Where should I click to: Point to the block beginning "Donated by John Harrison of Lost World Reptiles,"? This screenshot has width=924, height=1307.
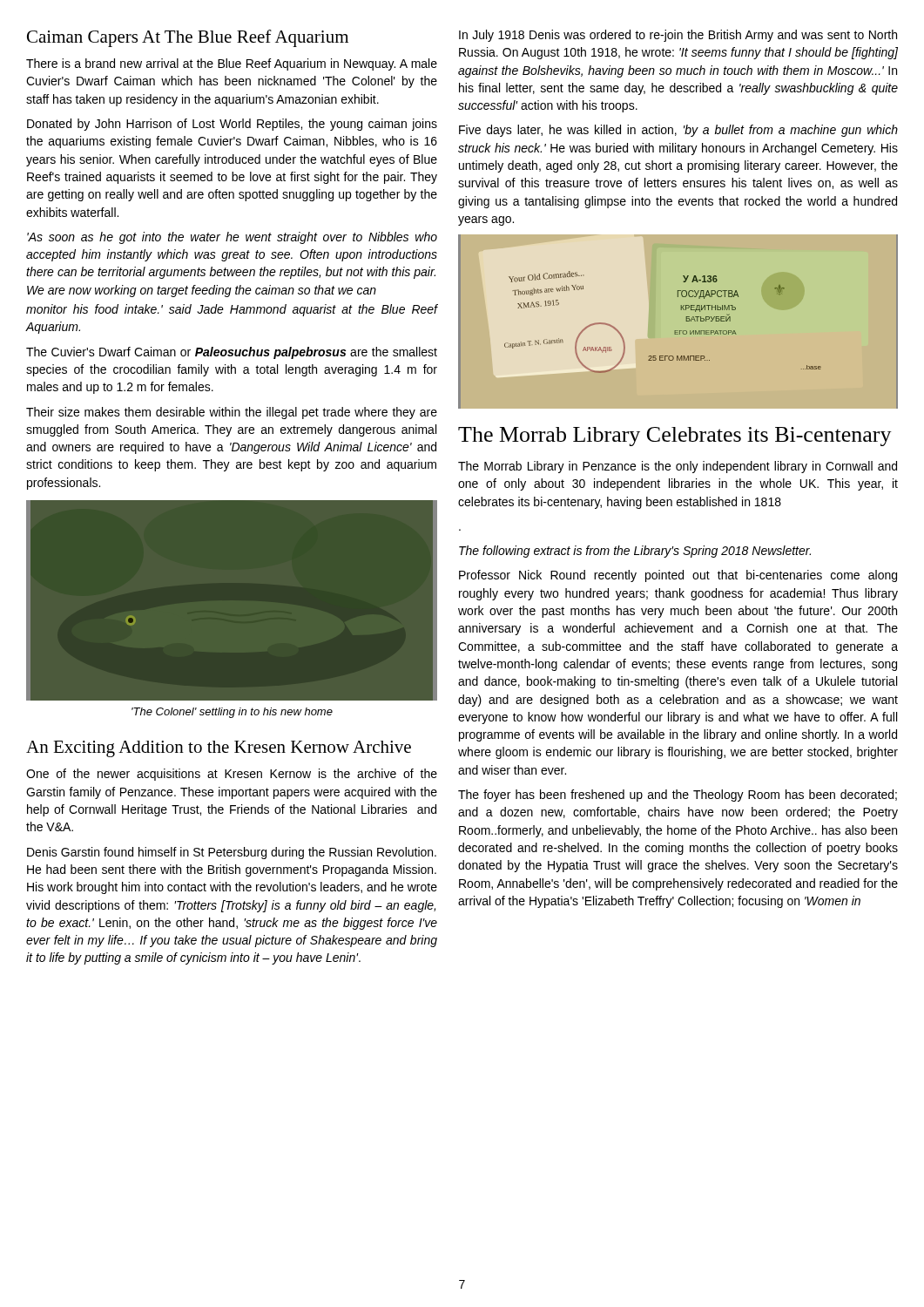(232, 168)
